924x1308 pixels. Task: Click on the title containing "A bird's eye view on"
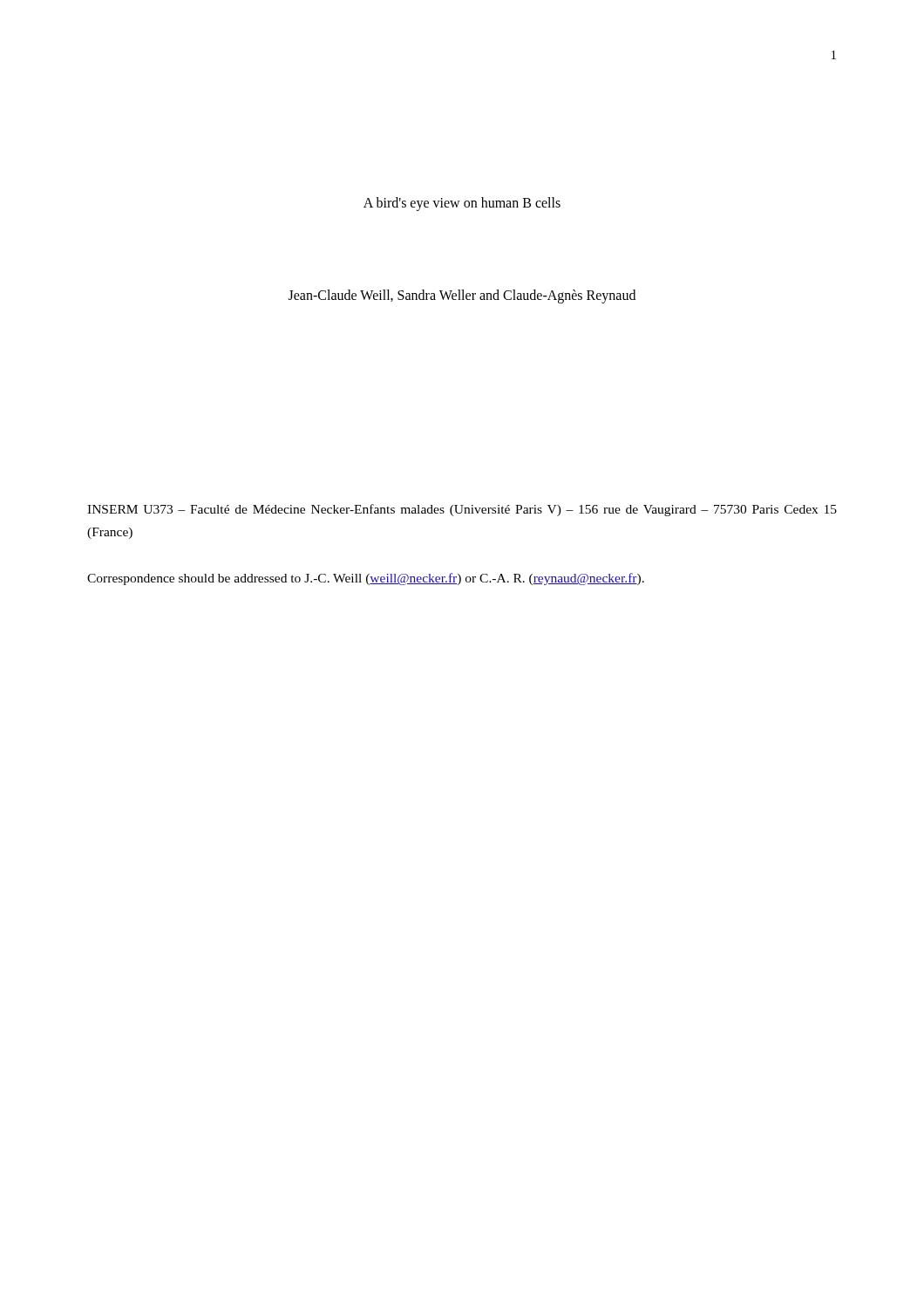pyautogui.click(x=462, y=203)
